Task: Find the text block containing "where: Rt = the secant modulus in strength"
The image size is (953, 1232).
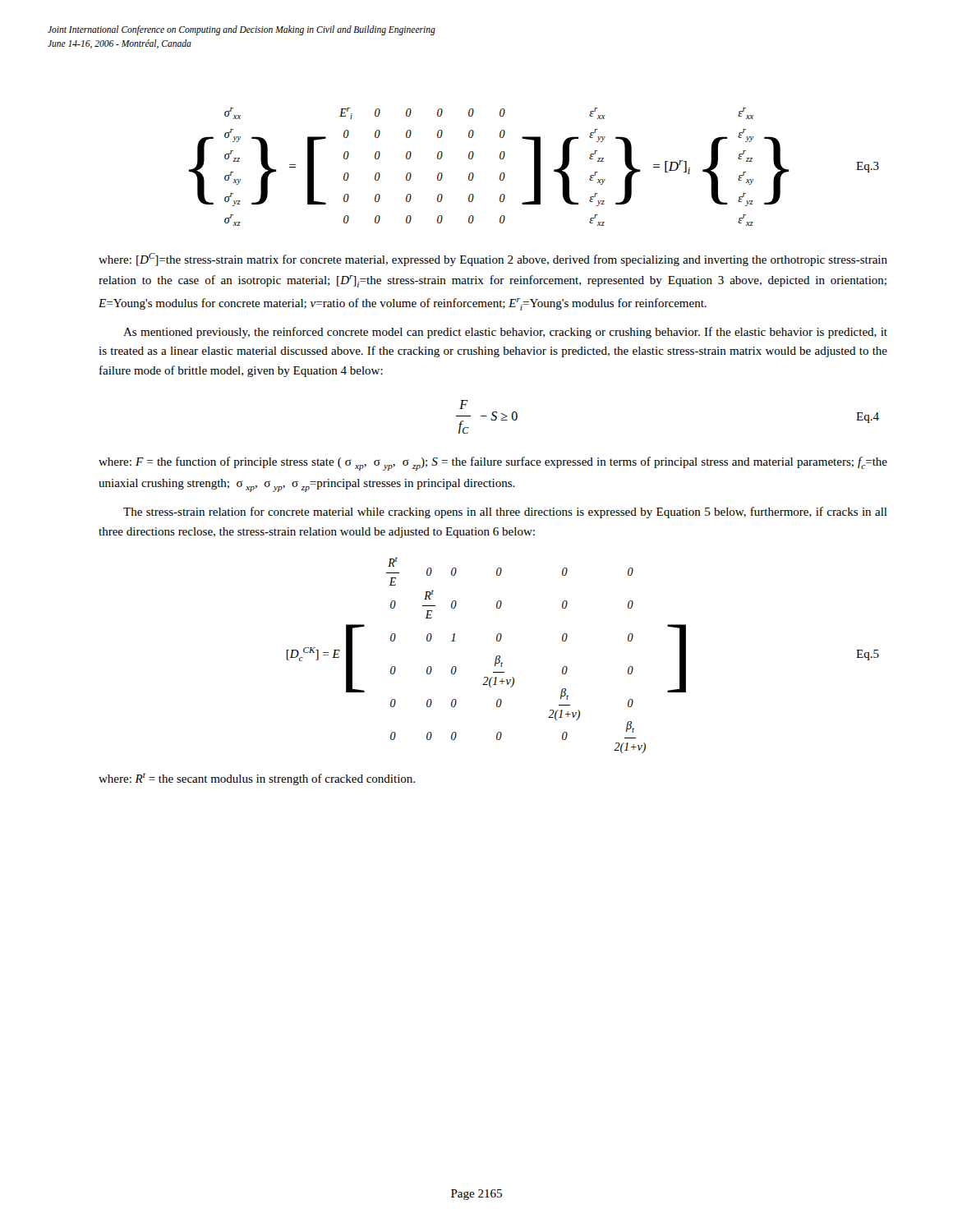Action: [257, 779]
